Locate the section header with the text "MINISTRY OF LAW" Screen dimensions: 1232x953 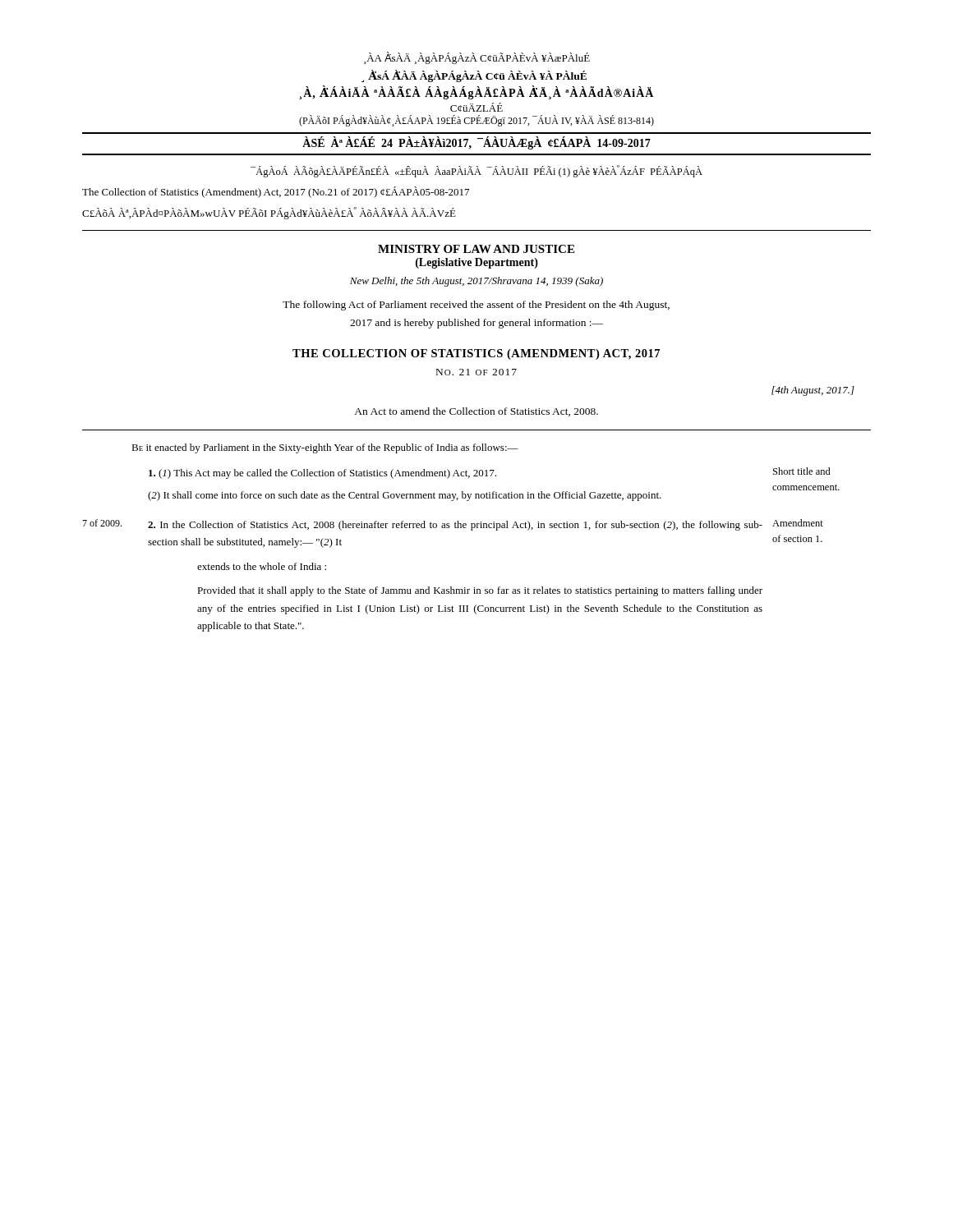click(476, 249)
